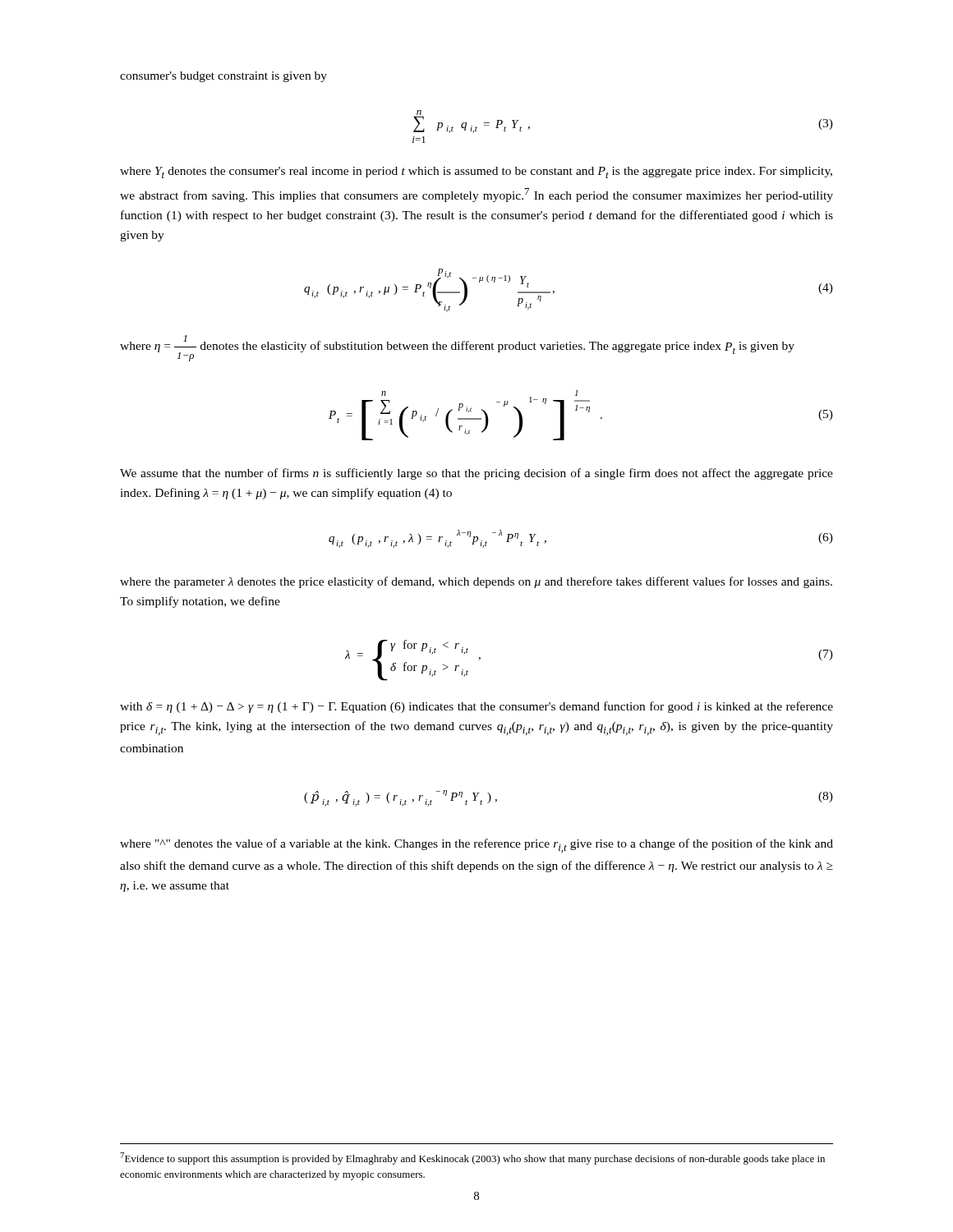
Task: Locate the text block with the text "consumer's budget constraint is given"
Action: click(x=223, y=75)
